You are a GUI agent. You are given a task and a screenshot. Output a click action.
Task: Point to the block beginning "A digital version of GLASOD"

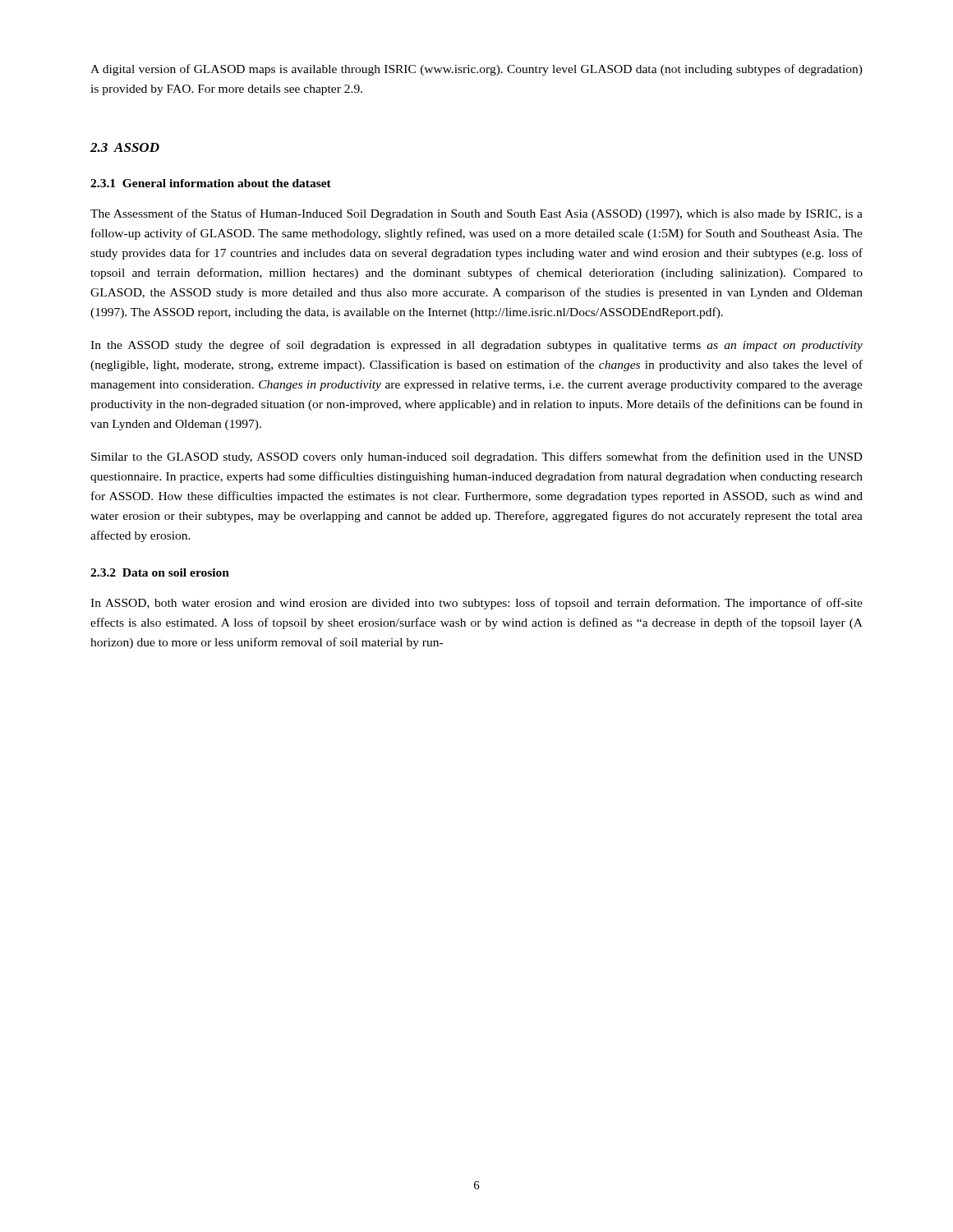pyautogui.click(x=476, y=79)
